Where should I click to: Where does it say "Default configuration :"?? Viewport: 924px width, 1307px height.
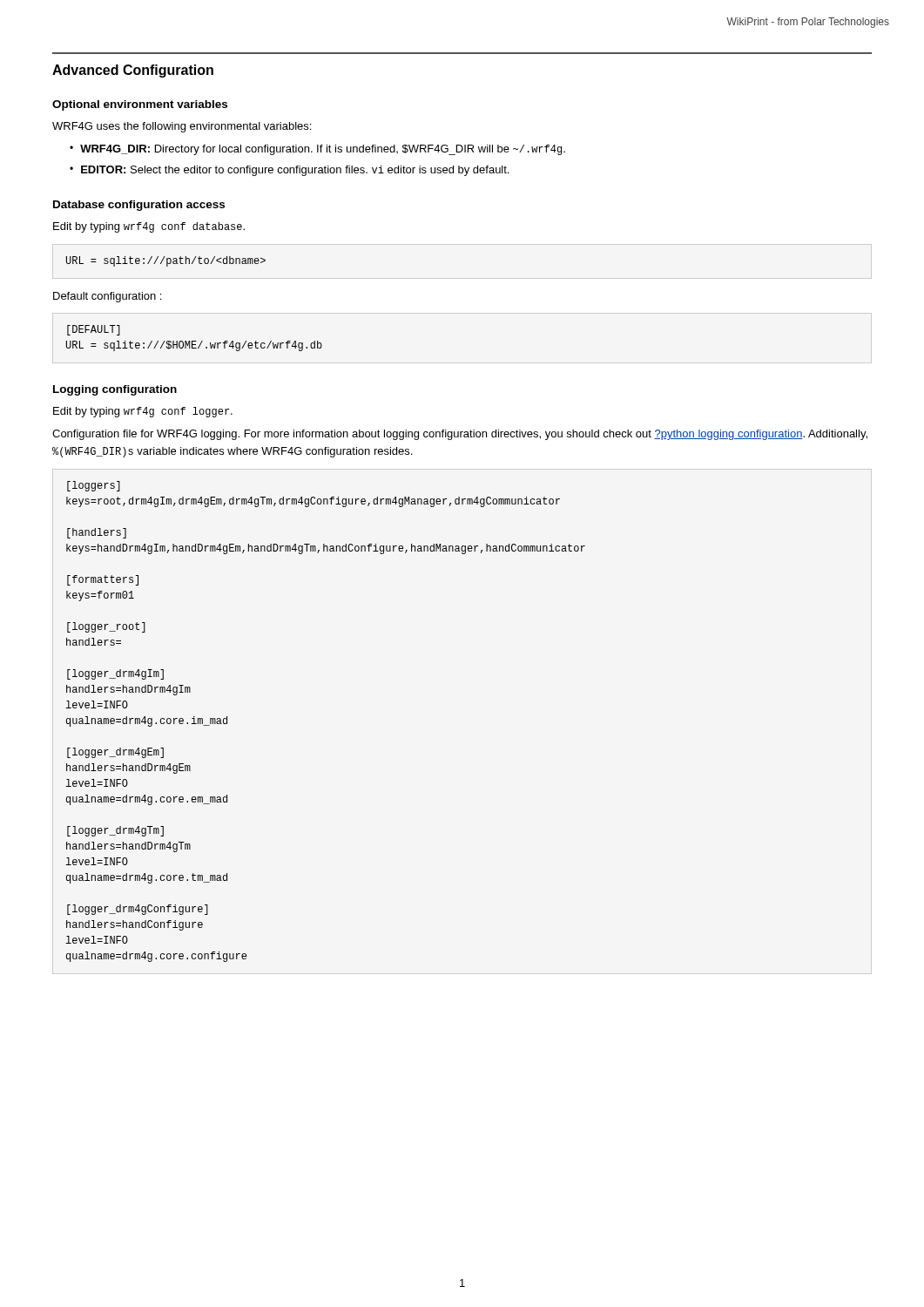107,295
